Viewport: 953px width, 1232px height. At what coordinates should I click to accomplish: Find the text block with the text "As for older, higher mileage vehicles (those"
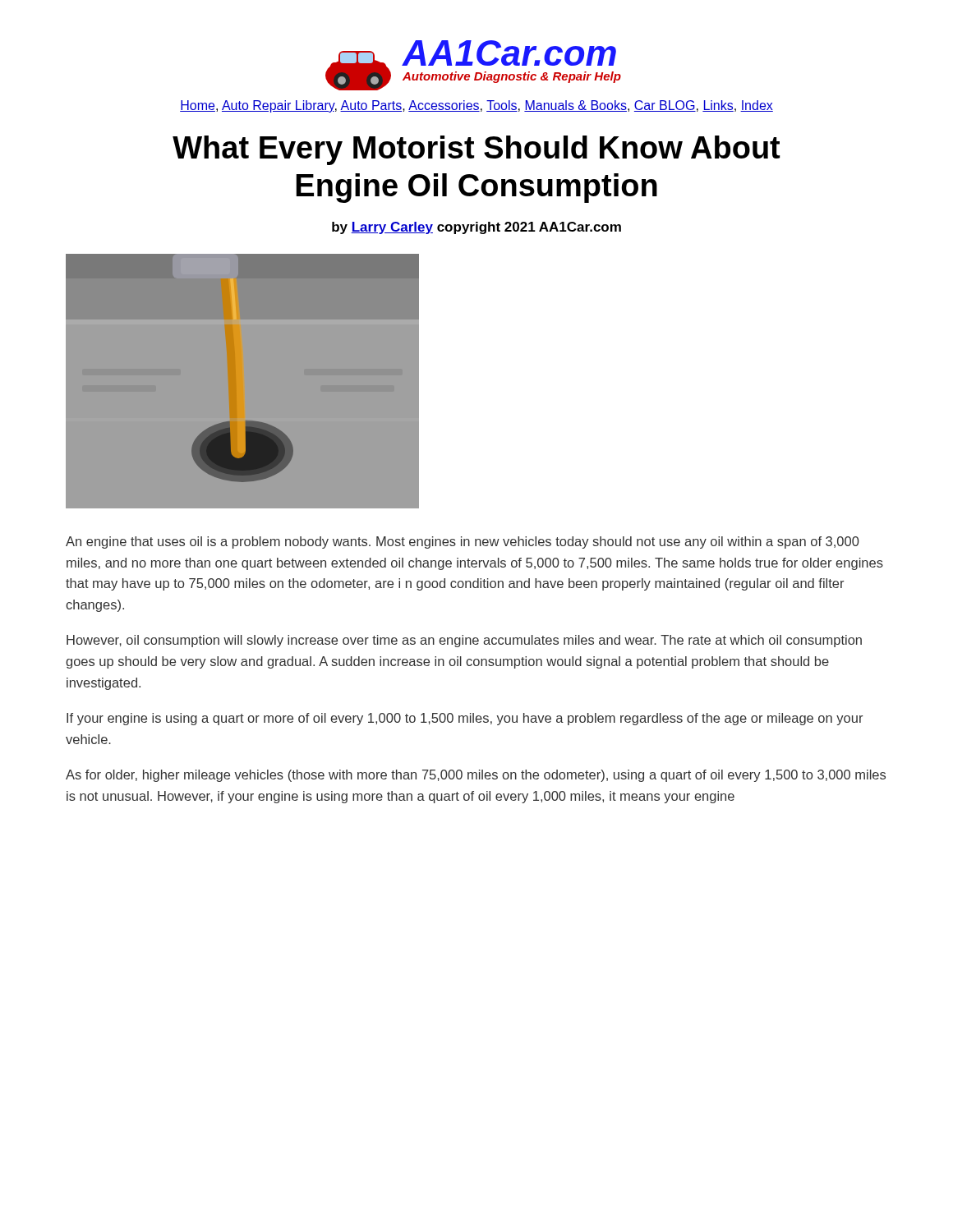[476, 785]
